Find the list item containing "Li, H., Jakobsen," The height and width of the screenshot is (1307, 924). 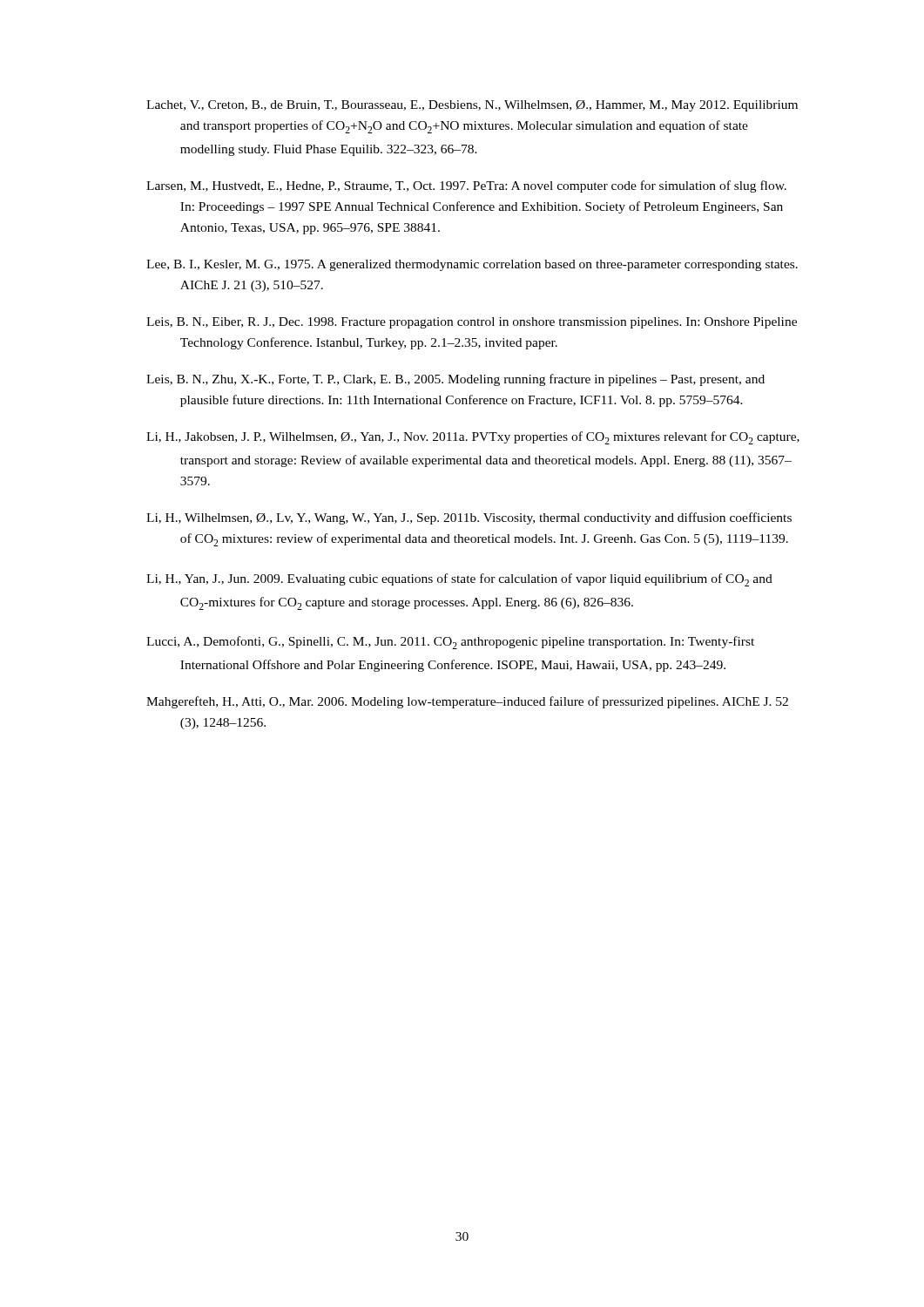coord(473,459)
